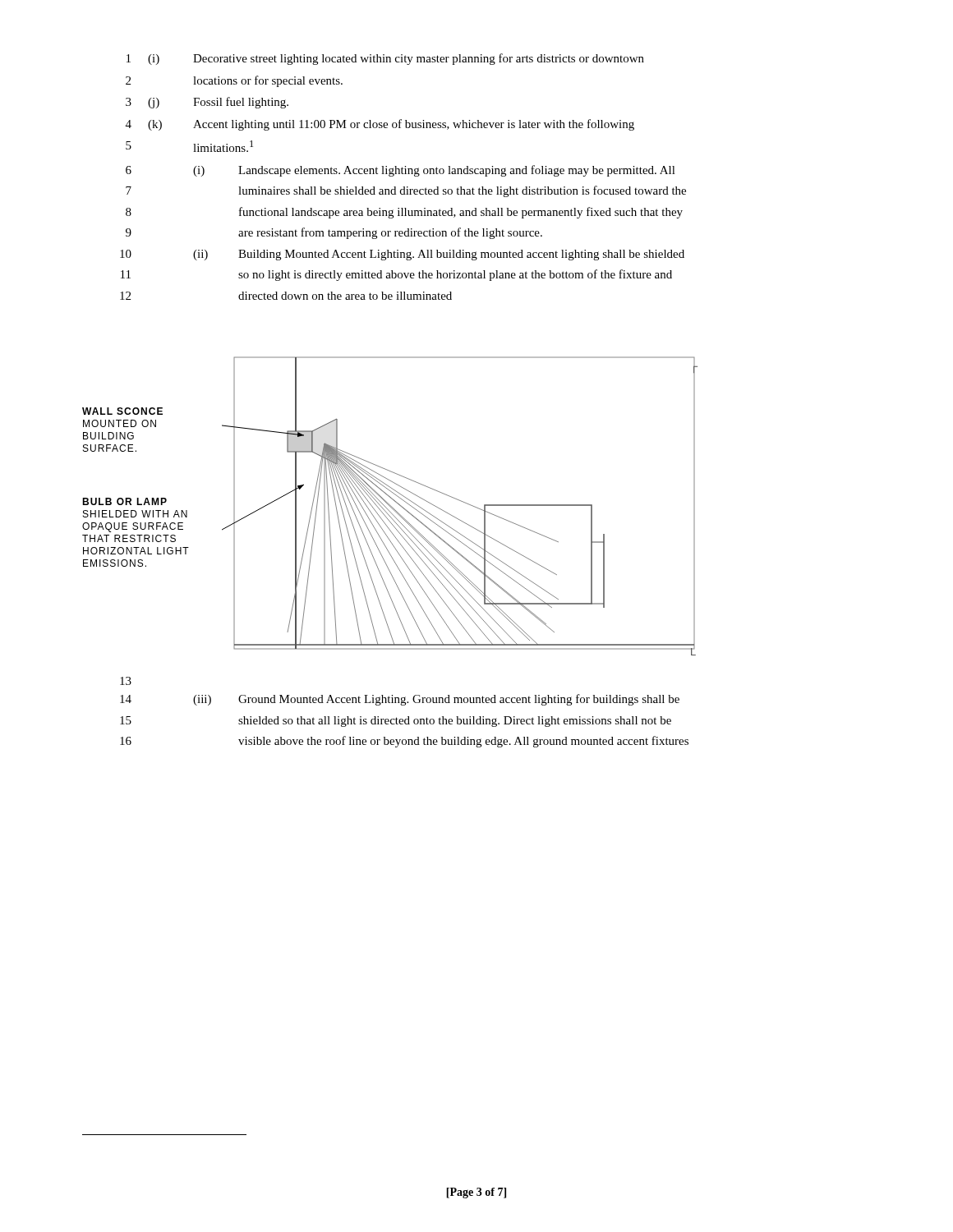
Task: Select the list item containing "10 (ii) Building Mounted Accent Lighting."
Action: point(485,254)
